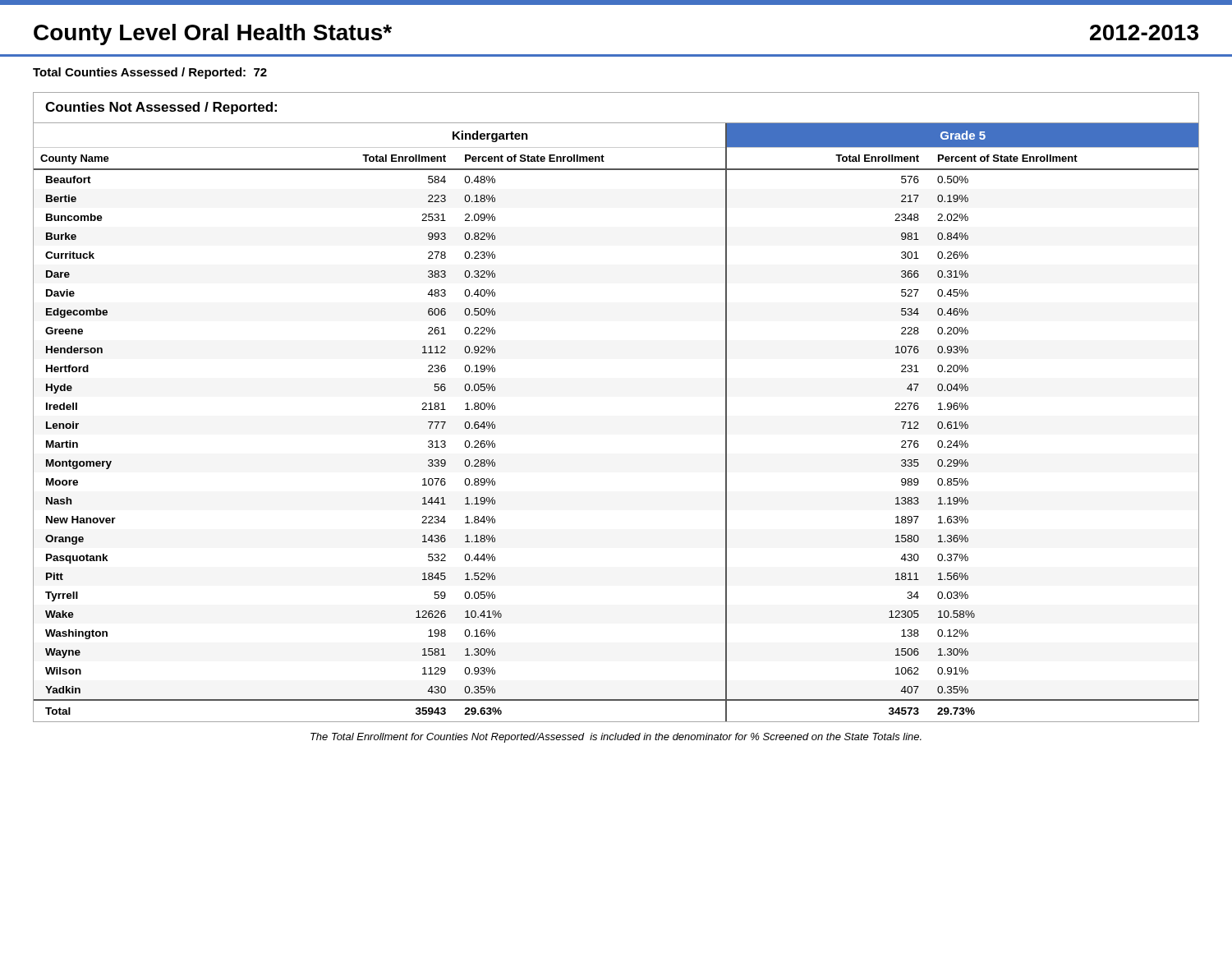Find the text starting "Total Counties Assessed / Reported: 72"
The image size is (1232, 953).
pos(150,72)
